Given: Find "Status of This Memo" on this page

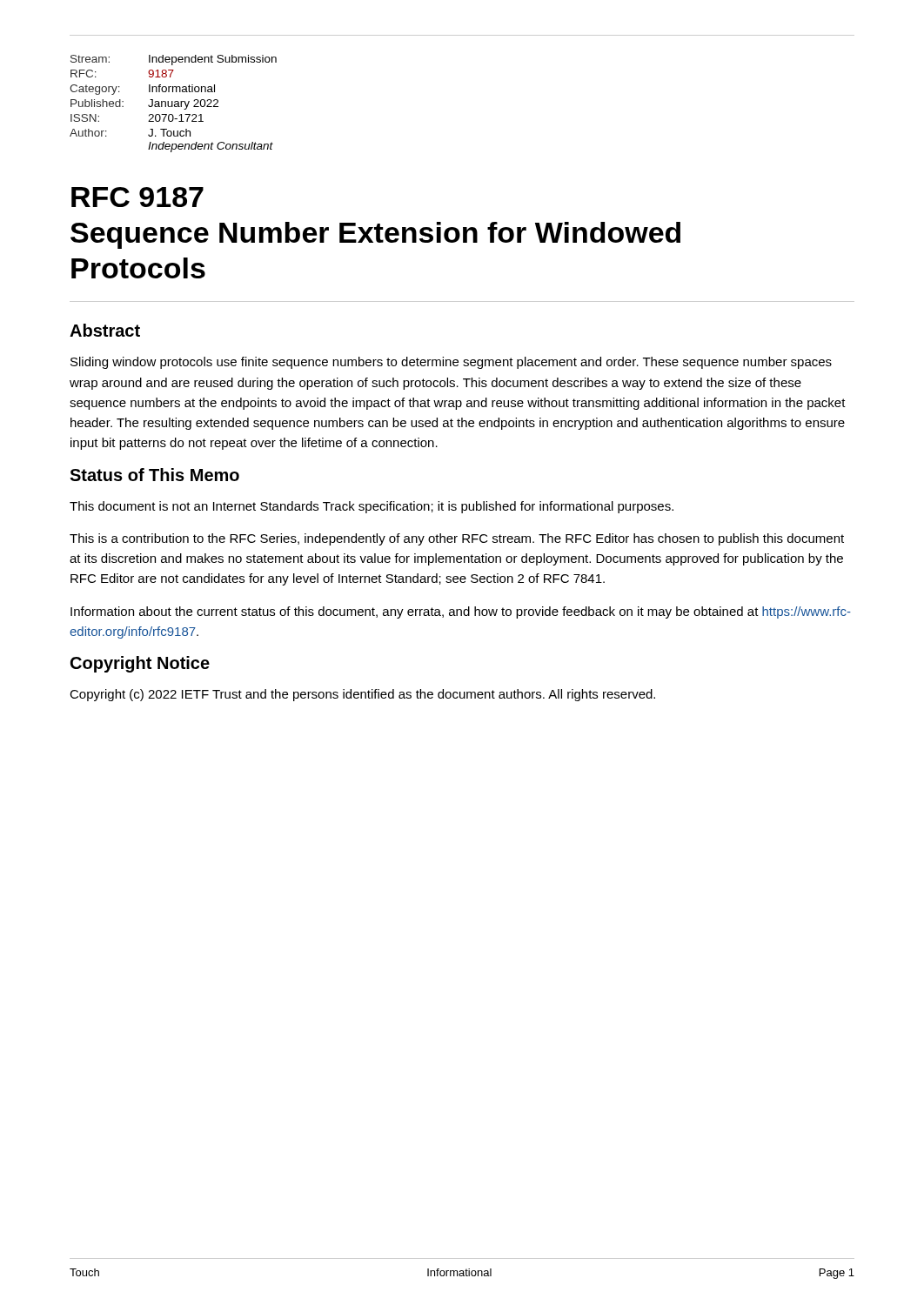Looking at the screenshot, I should click(x=155, y=475).
